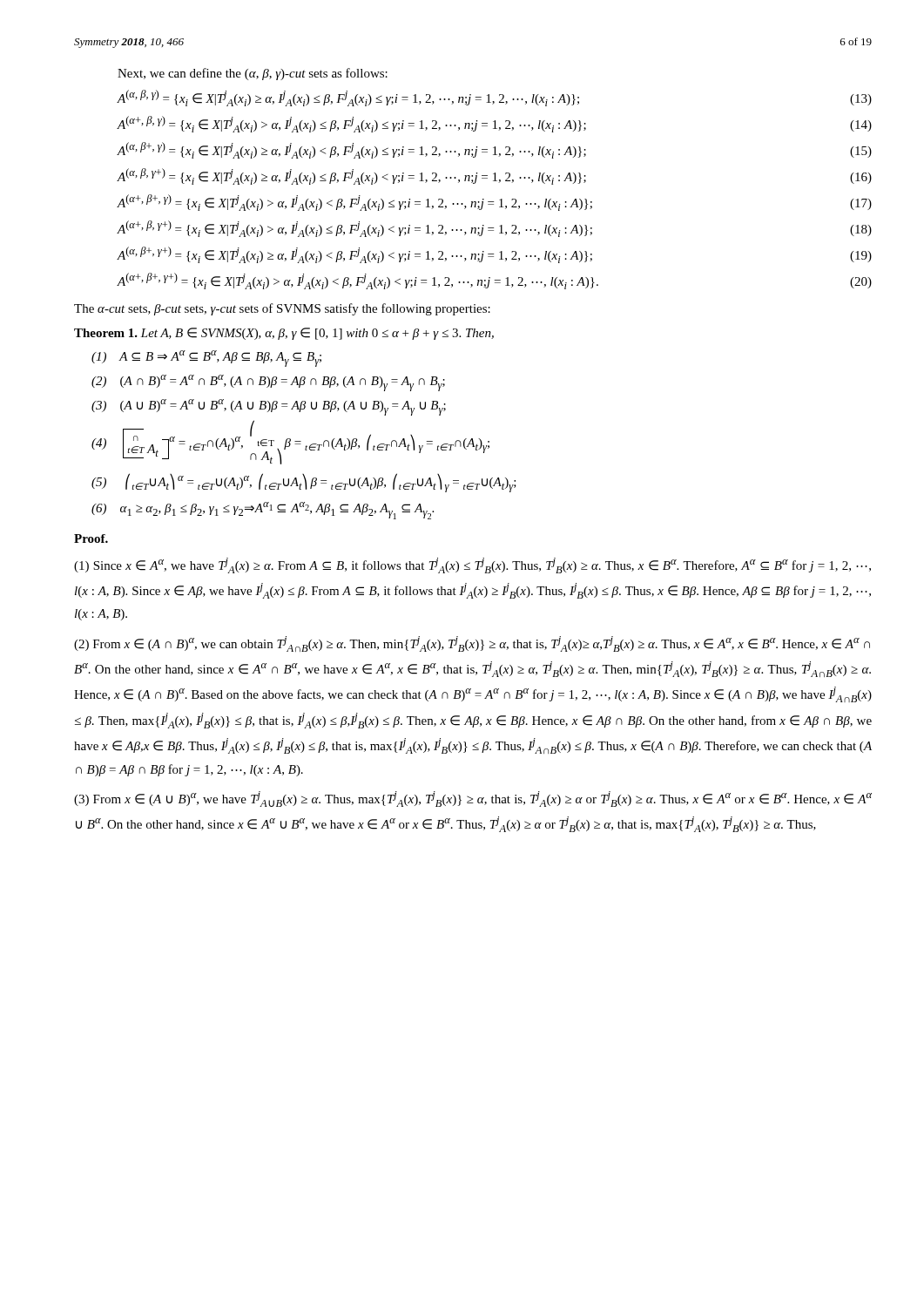Locate the block of text that opens with "(3) From x ∈ (A ∪ B)α, we"
Screen dimensions: 1307x924
tap(473, 812)
